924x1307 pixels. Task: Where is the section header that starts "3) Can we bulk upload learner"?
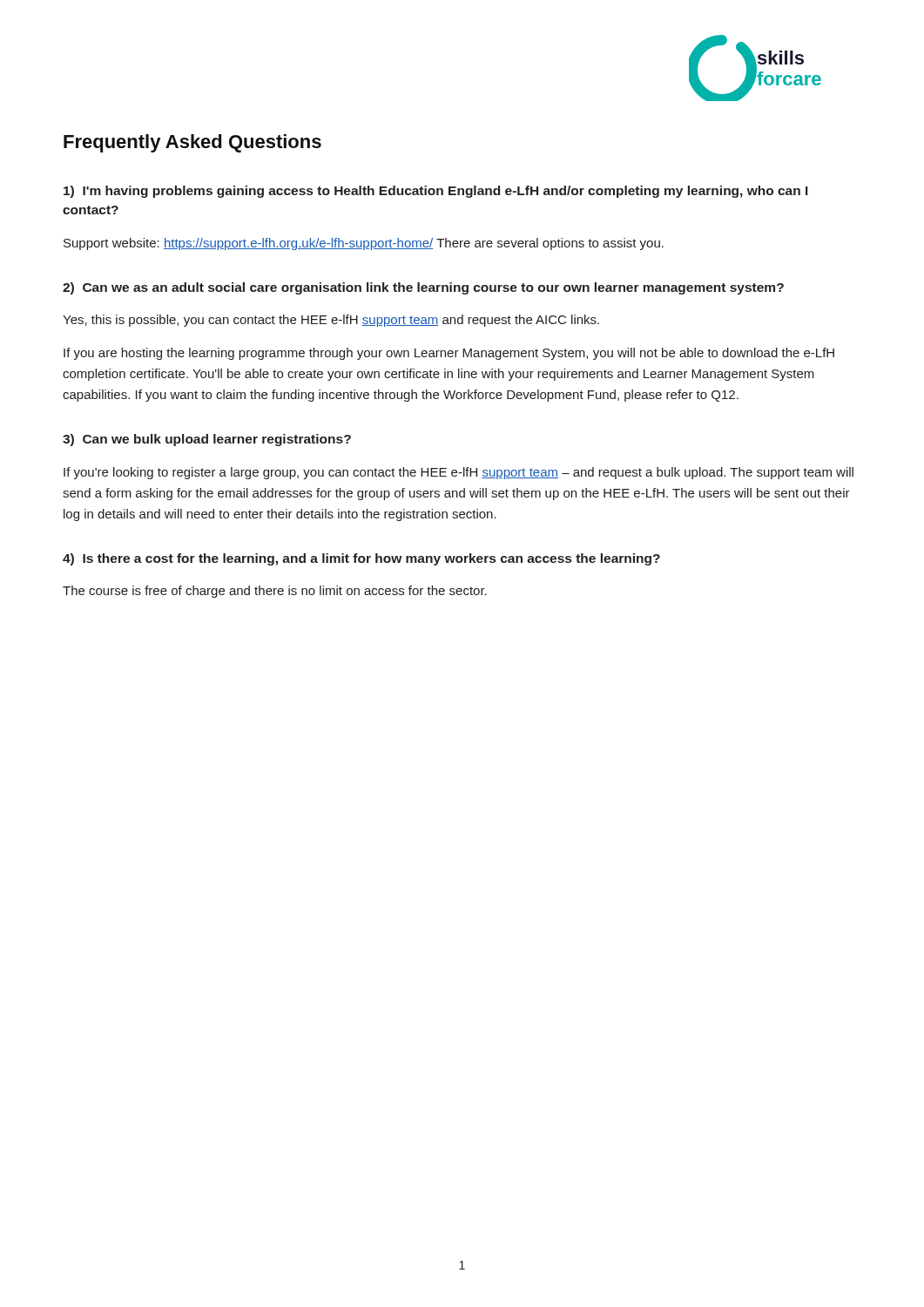pyautogui.click(x=207, y=439)
